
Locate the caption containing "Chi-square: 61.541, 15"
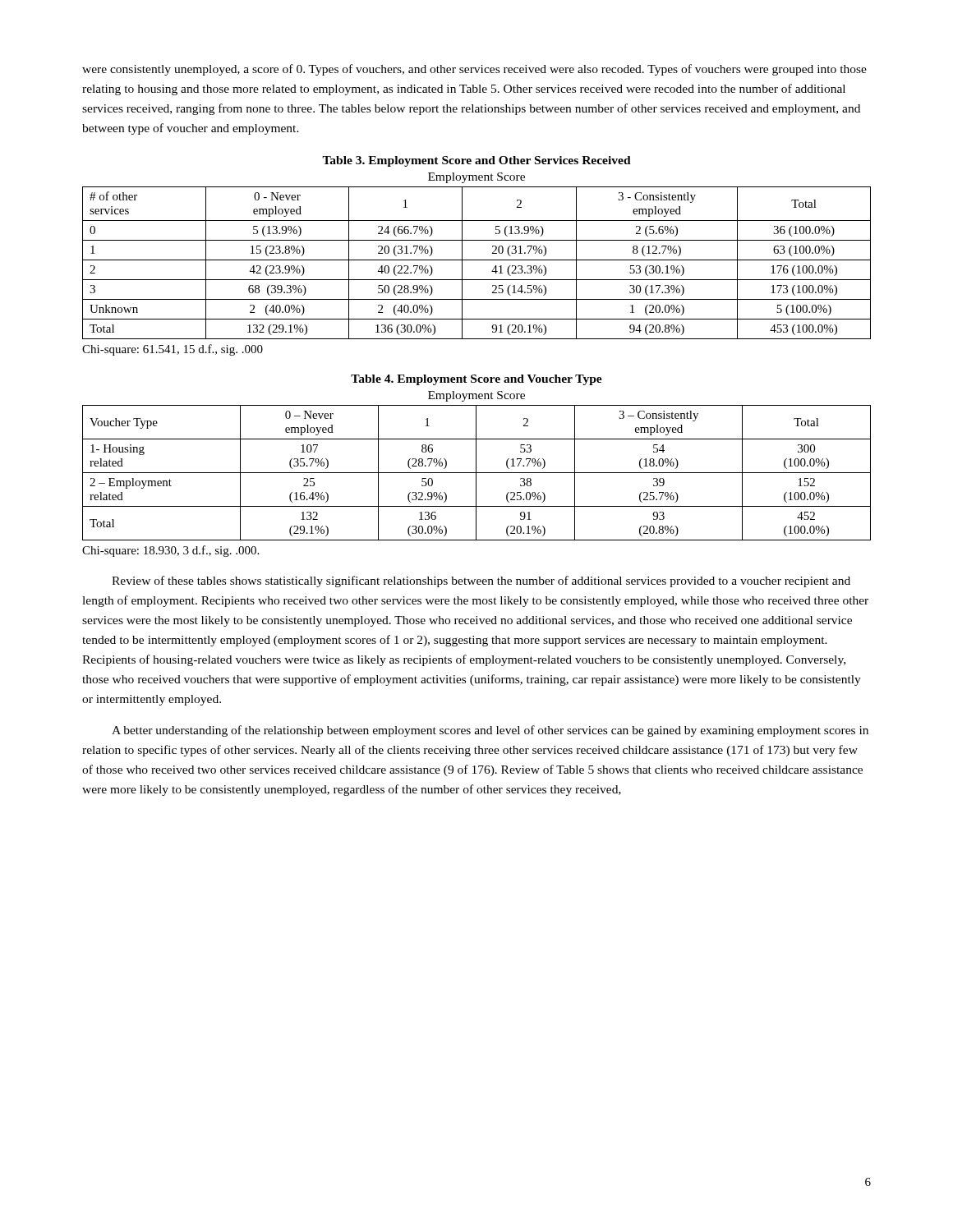point(172,349)
